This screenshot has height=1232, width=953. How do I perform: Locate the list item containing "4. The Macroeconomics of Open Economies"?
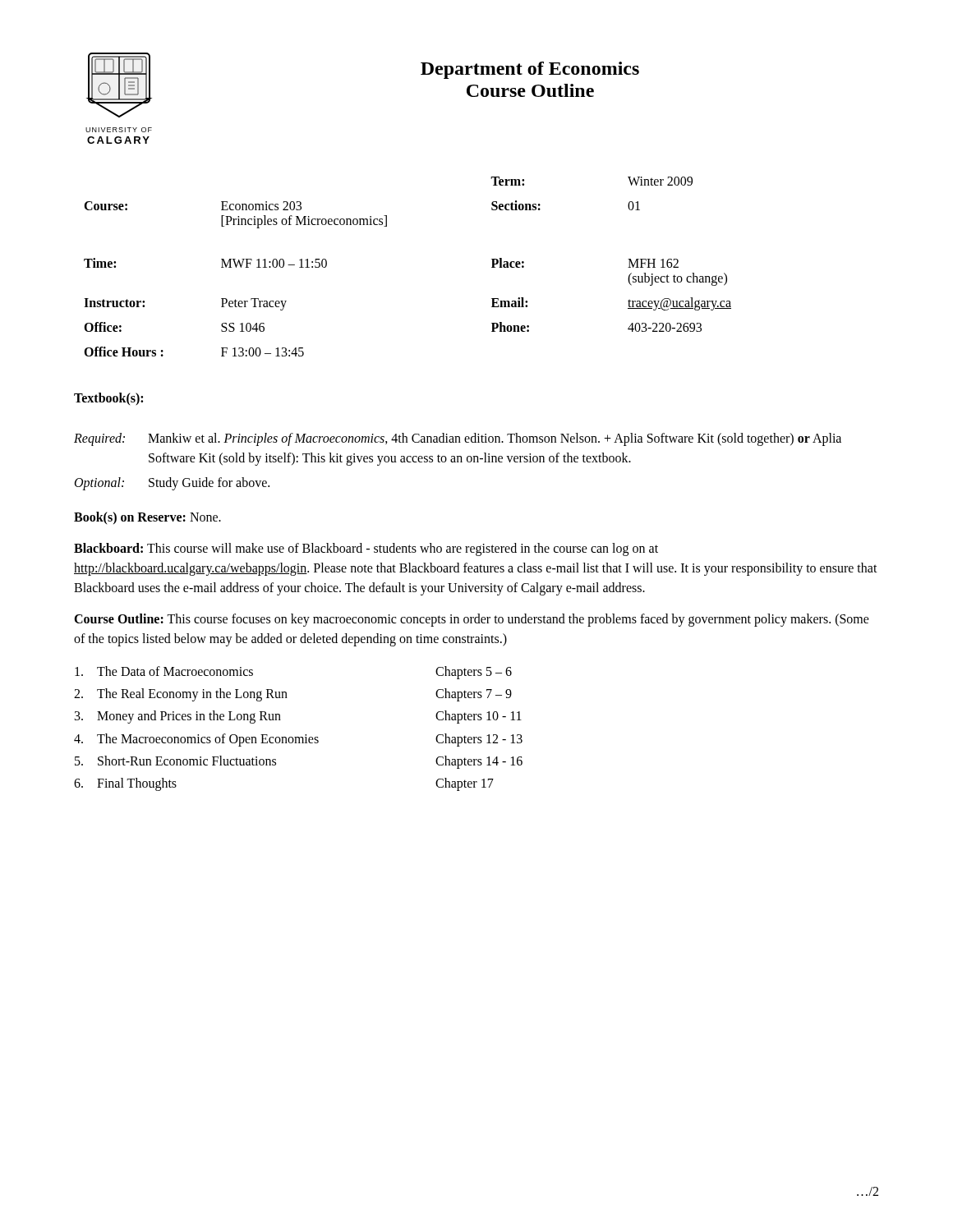[320, 739]
